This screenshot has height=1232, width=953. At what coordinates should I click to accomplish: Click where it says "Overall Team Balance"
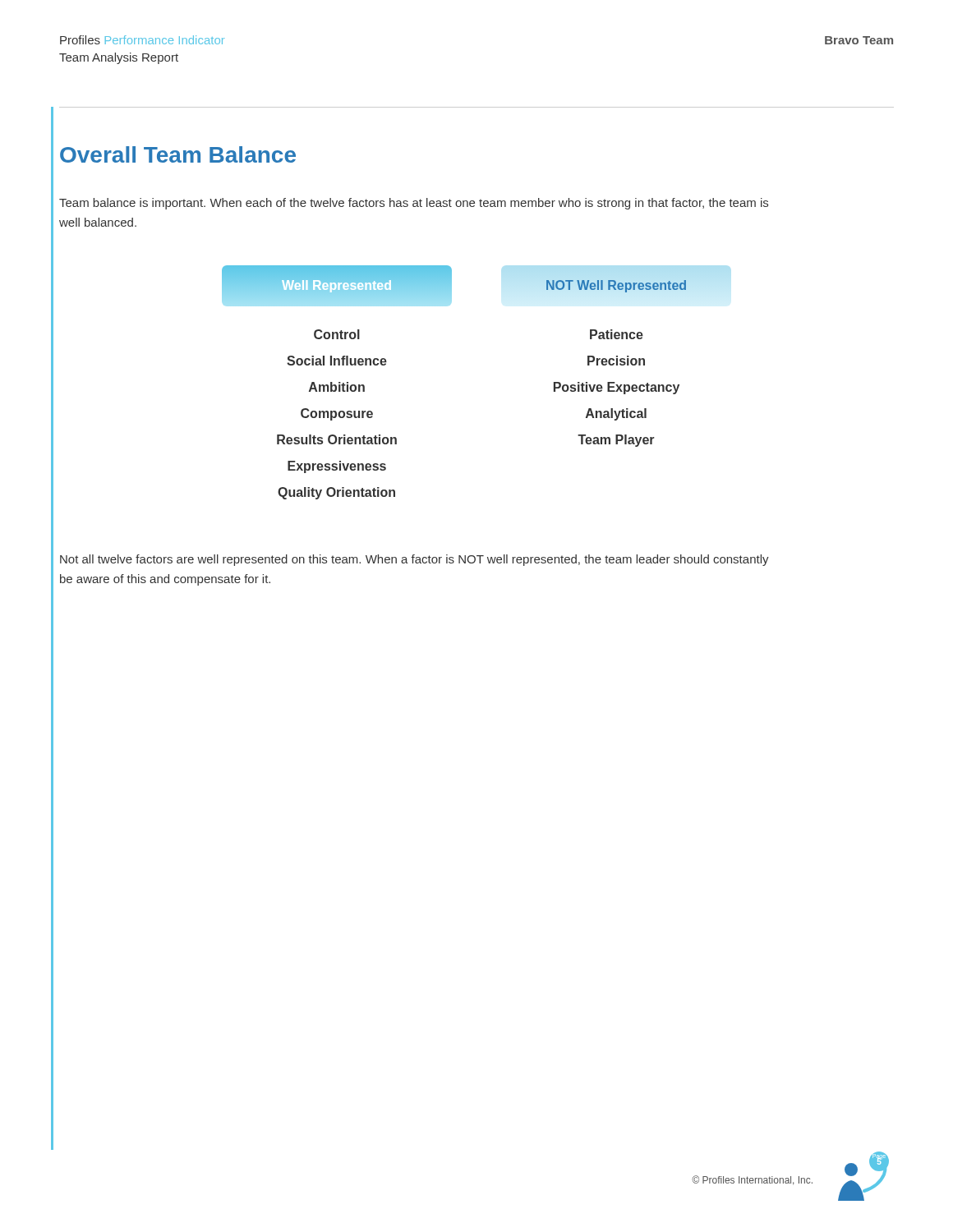coord(178,147)
